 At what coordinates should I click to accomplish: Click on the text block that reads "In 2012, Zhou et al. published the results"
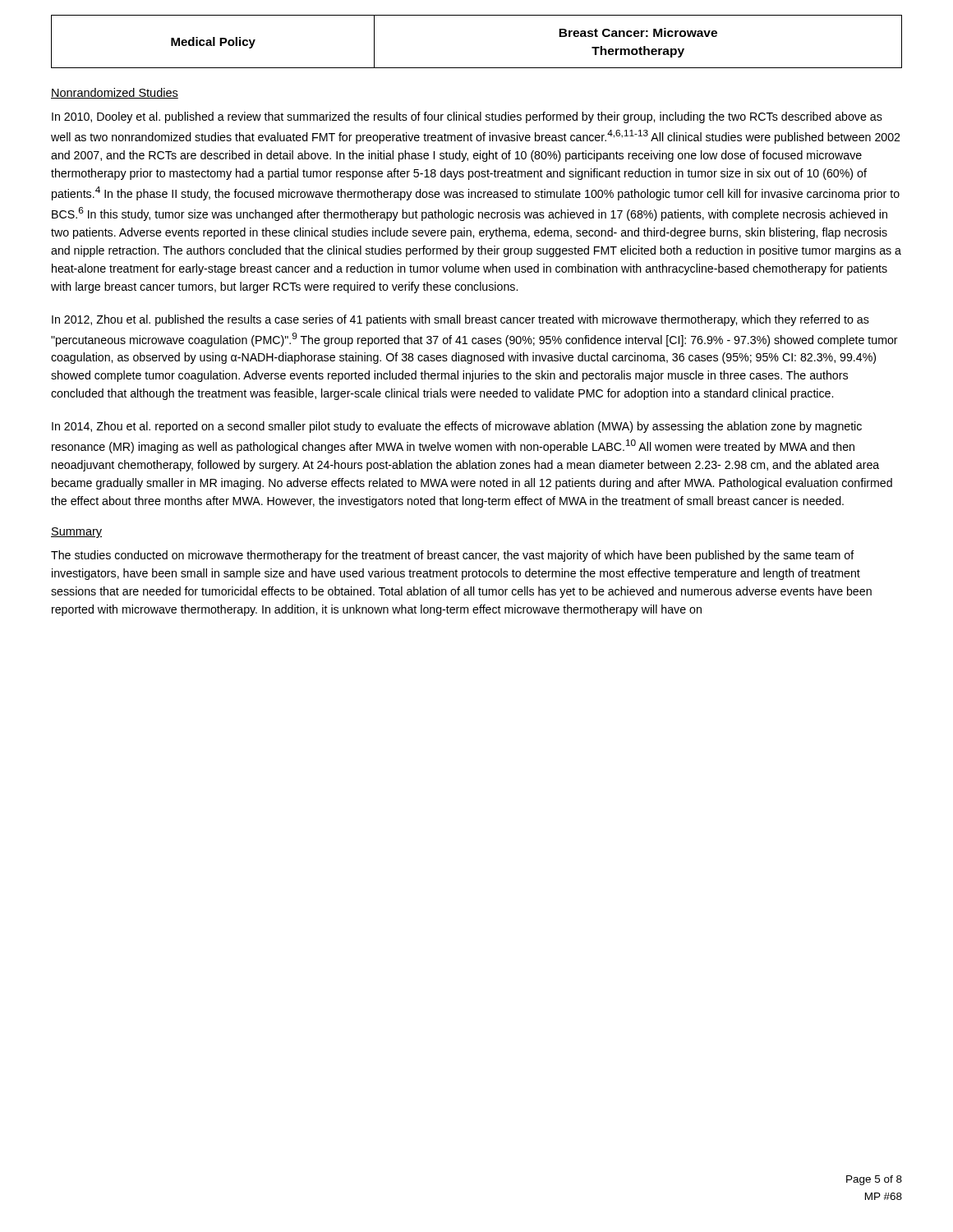474,356
